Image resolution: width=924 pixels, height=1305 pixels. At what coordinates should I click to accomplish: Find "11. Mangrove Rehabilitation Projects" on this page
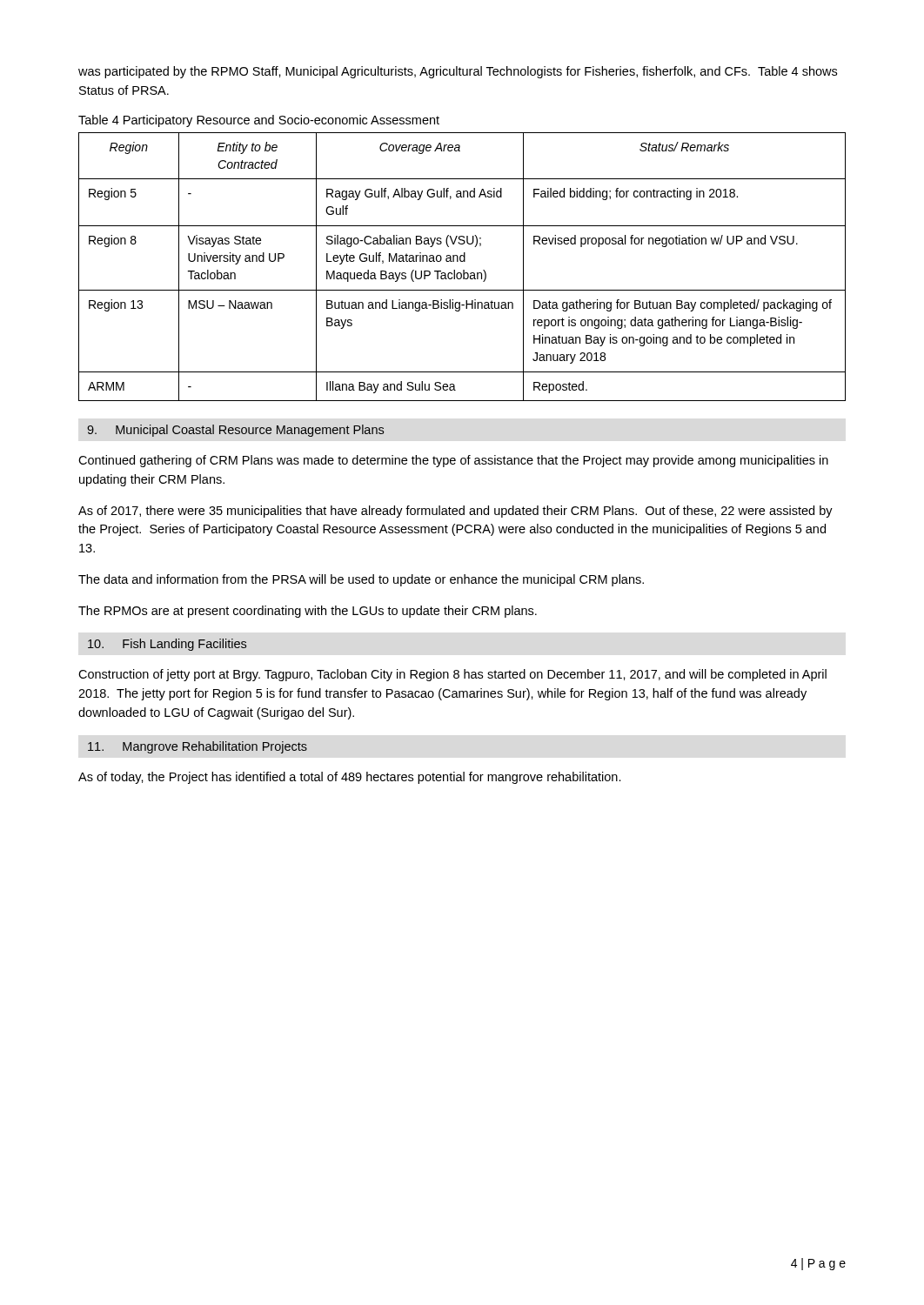[197, 746]
